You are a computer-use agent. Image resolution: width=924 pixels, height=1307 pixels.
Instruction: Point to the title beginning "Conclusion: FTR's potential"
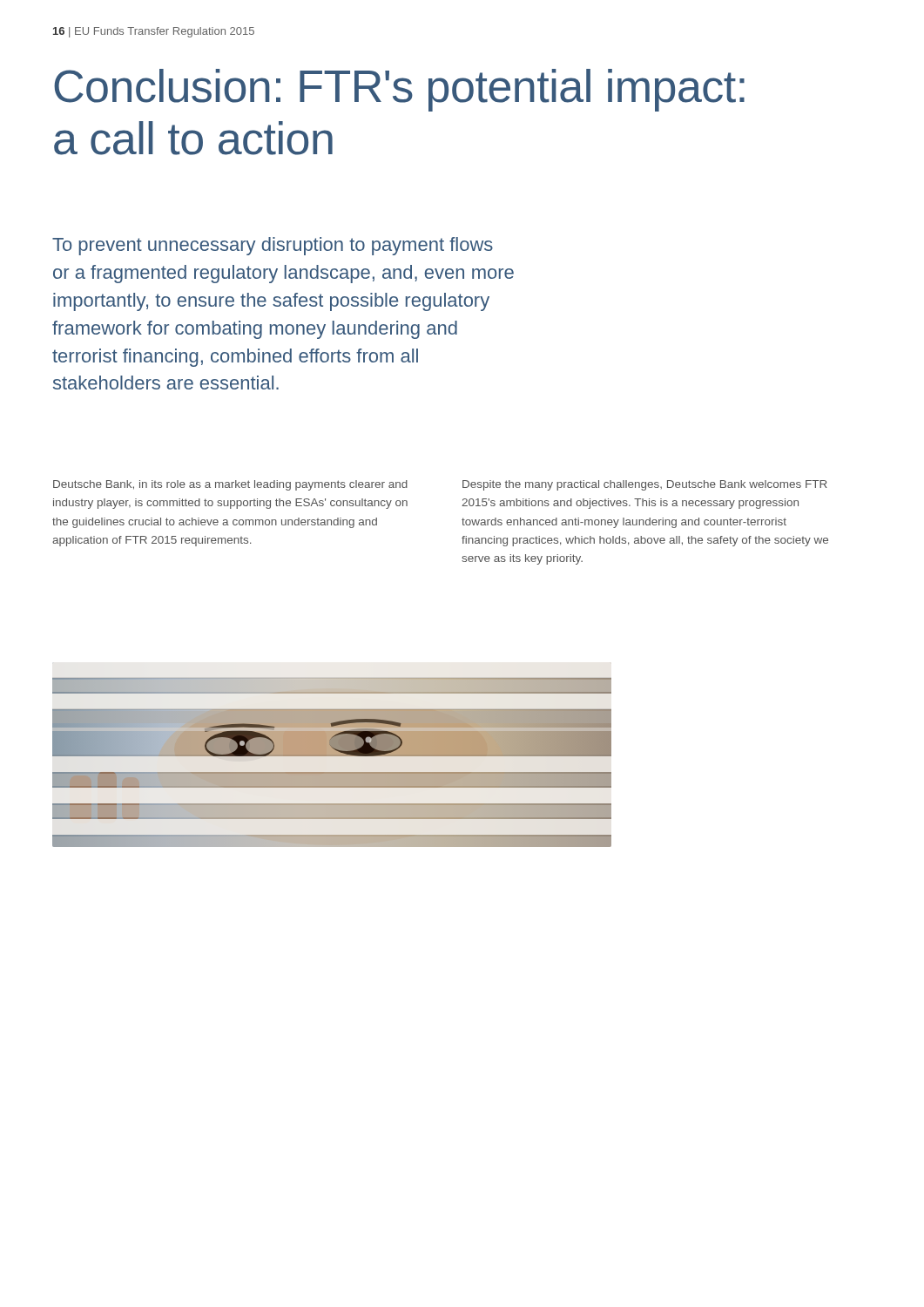[x=435, y=113]
